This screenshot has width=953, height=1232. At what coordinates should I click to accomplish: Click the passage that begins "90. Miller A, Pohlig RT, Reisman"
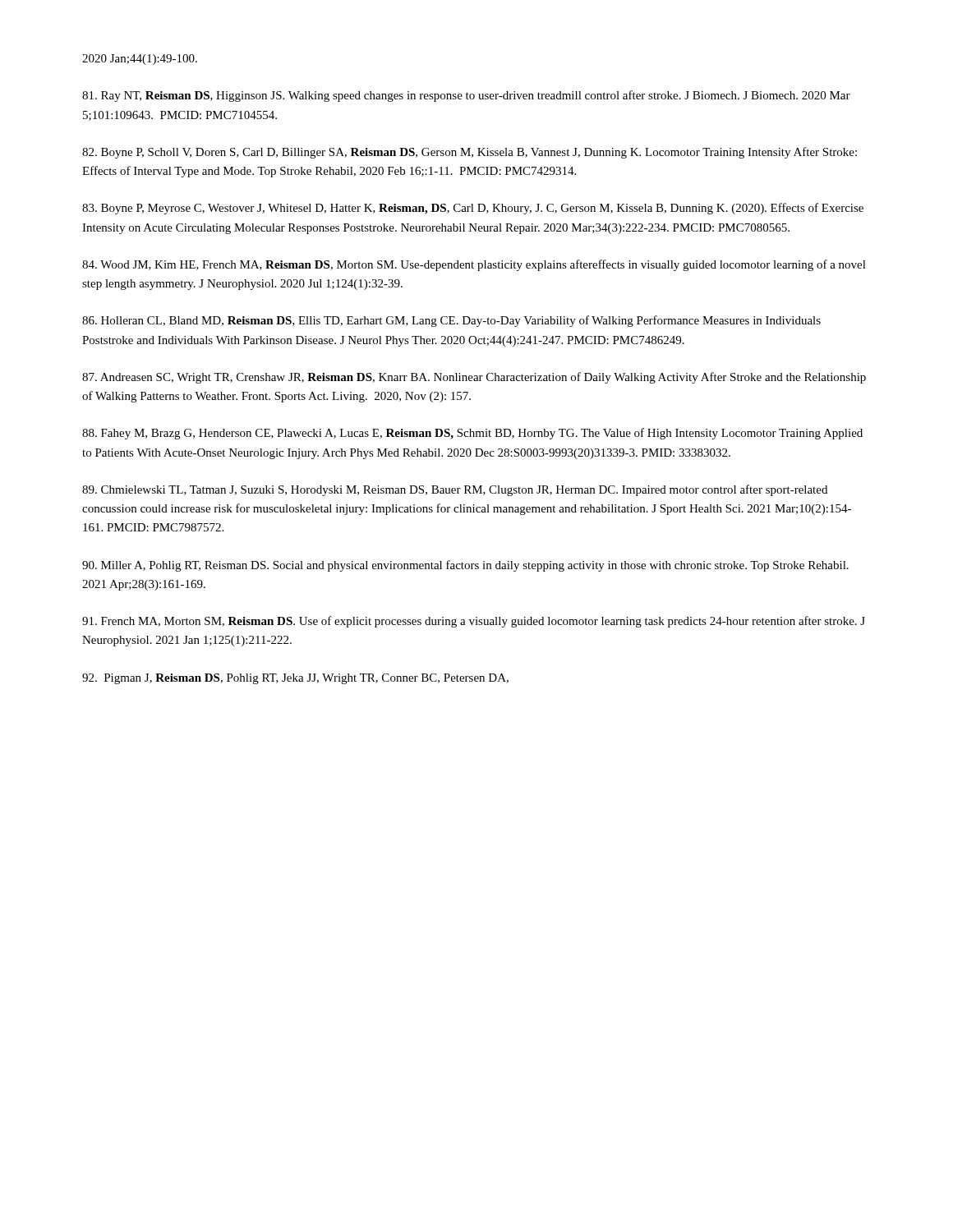[x=476, y=575]
